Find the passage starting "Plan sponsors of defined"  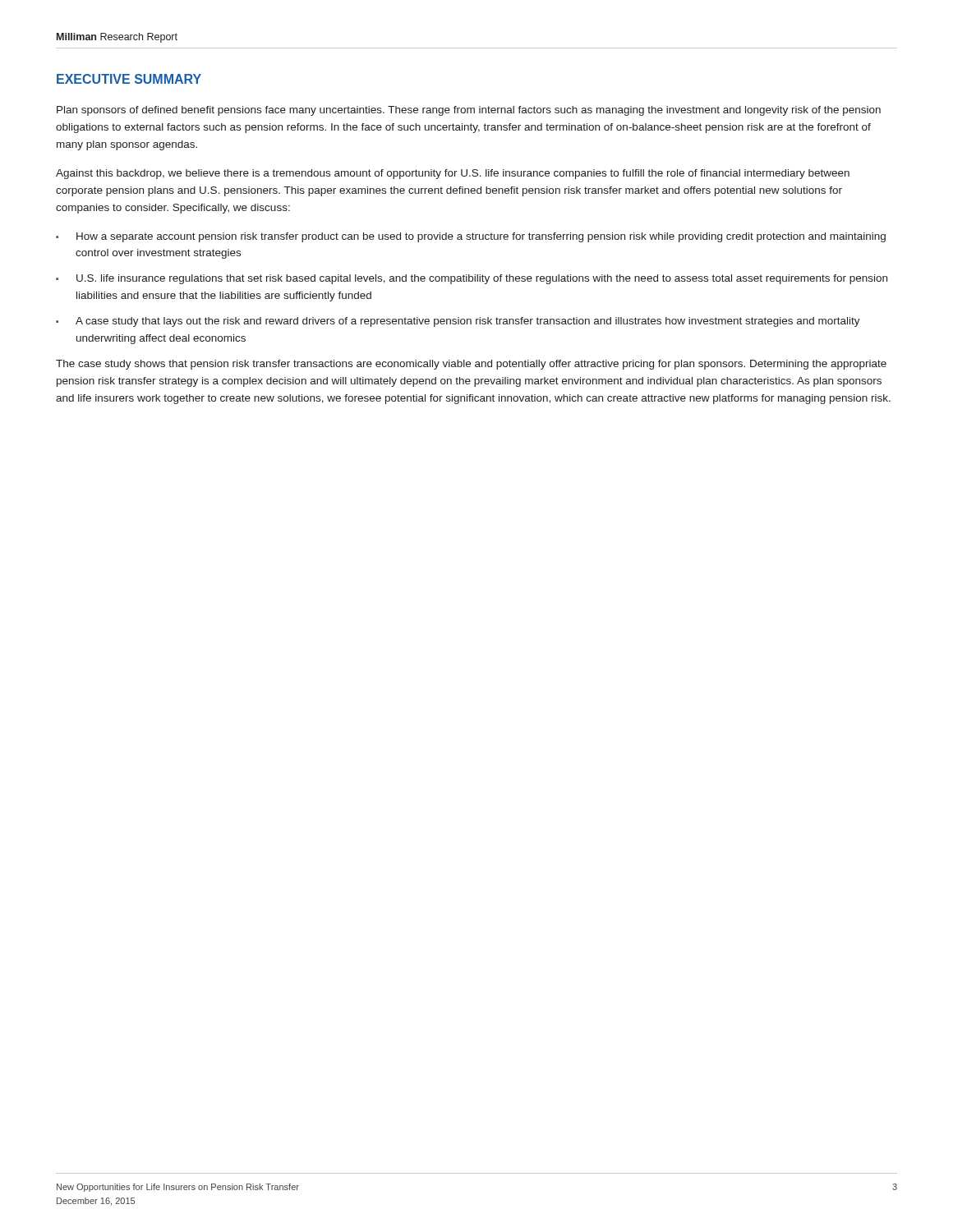click(x=468, y=127)
